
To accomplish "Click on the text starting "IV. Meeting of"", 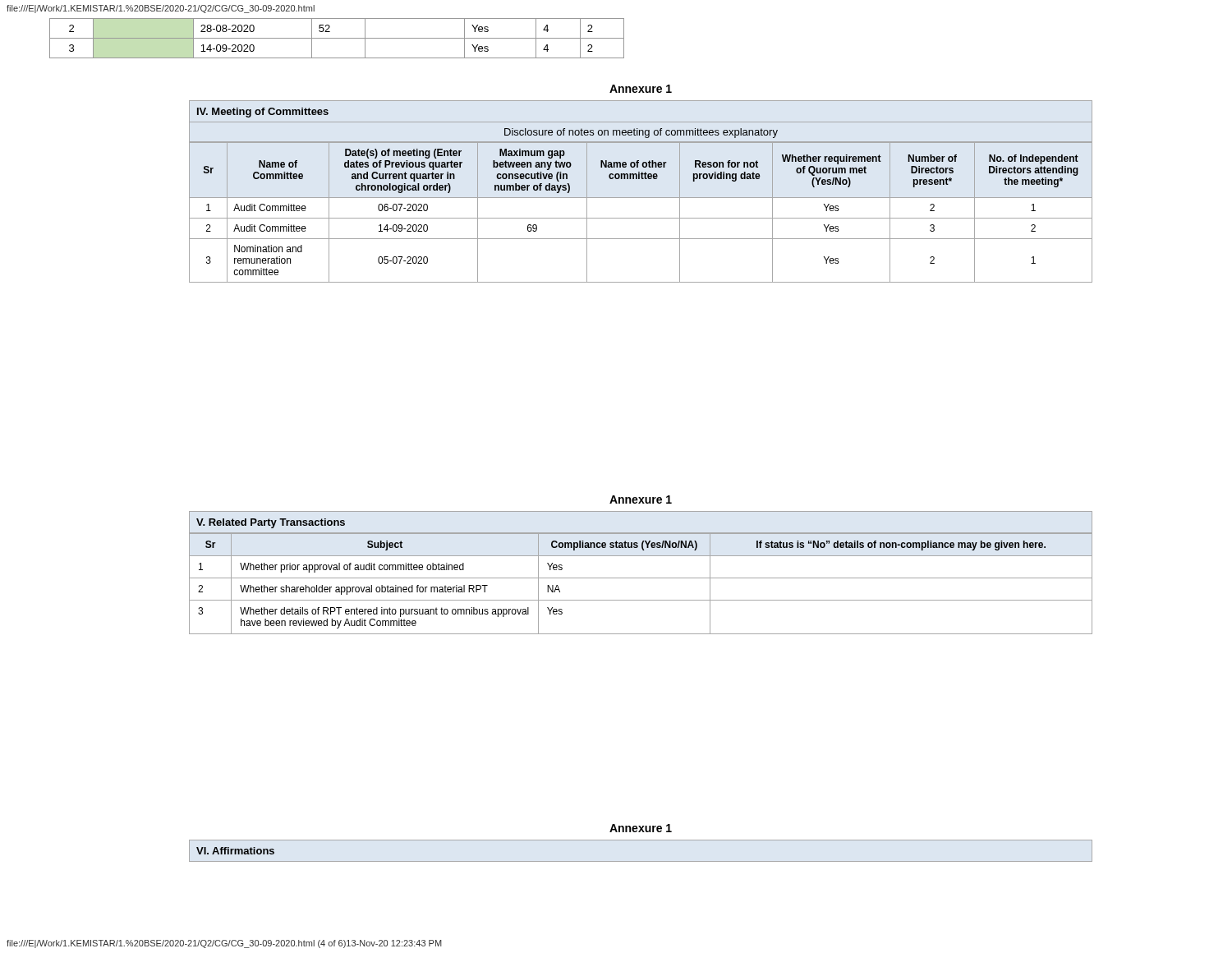I will 263,111.
